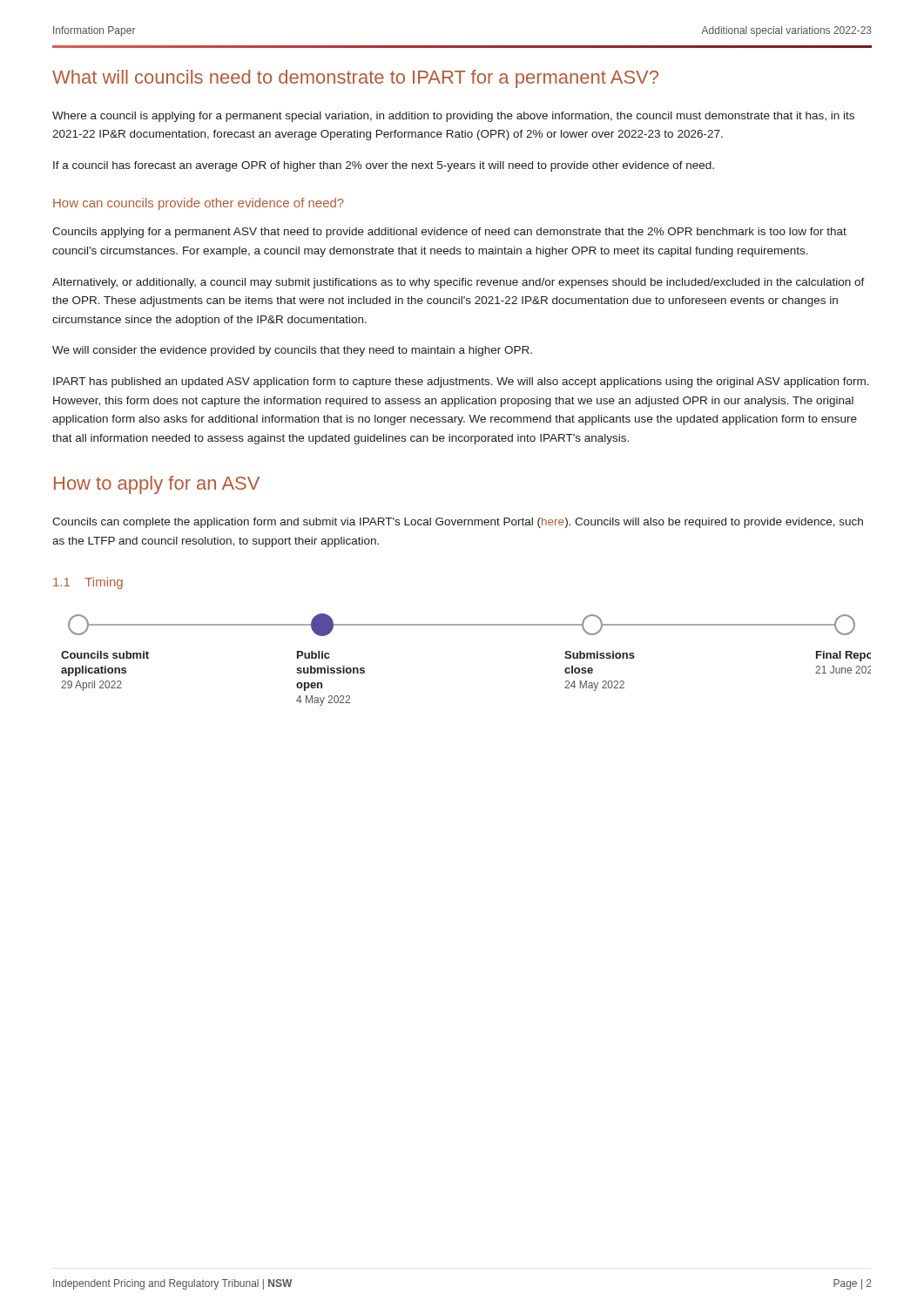Select the text starting "How to apply for an ASV"

click(156, 483)
